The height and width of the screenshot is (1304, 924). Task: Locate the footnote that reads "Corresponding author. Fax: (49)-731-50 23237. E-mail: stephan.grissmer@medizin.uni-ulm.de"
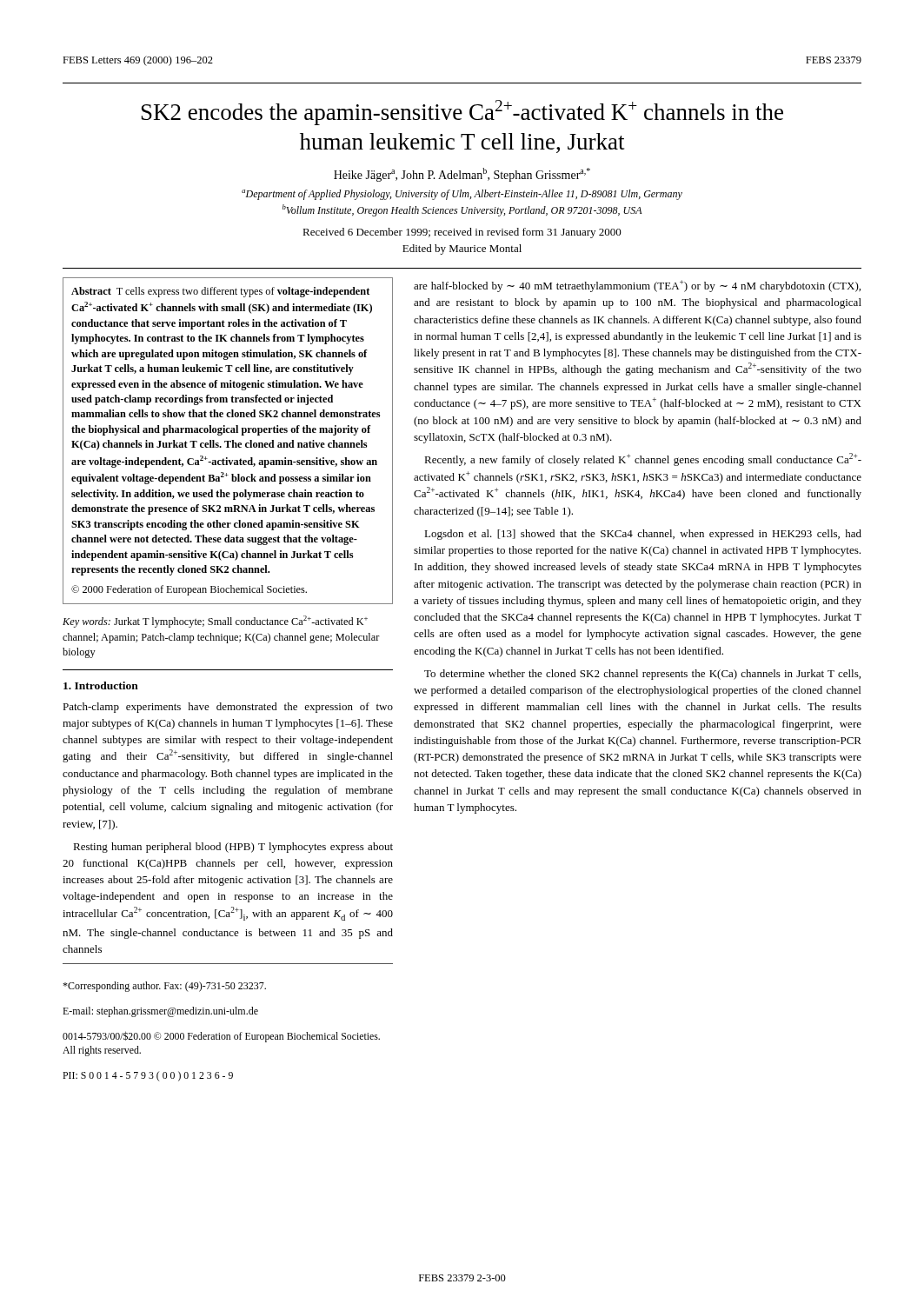[228, 999]
